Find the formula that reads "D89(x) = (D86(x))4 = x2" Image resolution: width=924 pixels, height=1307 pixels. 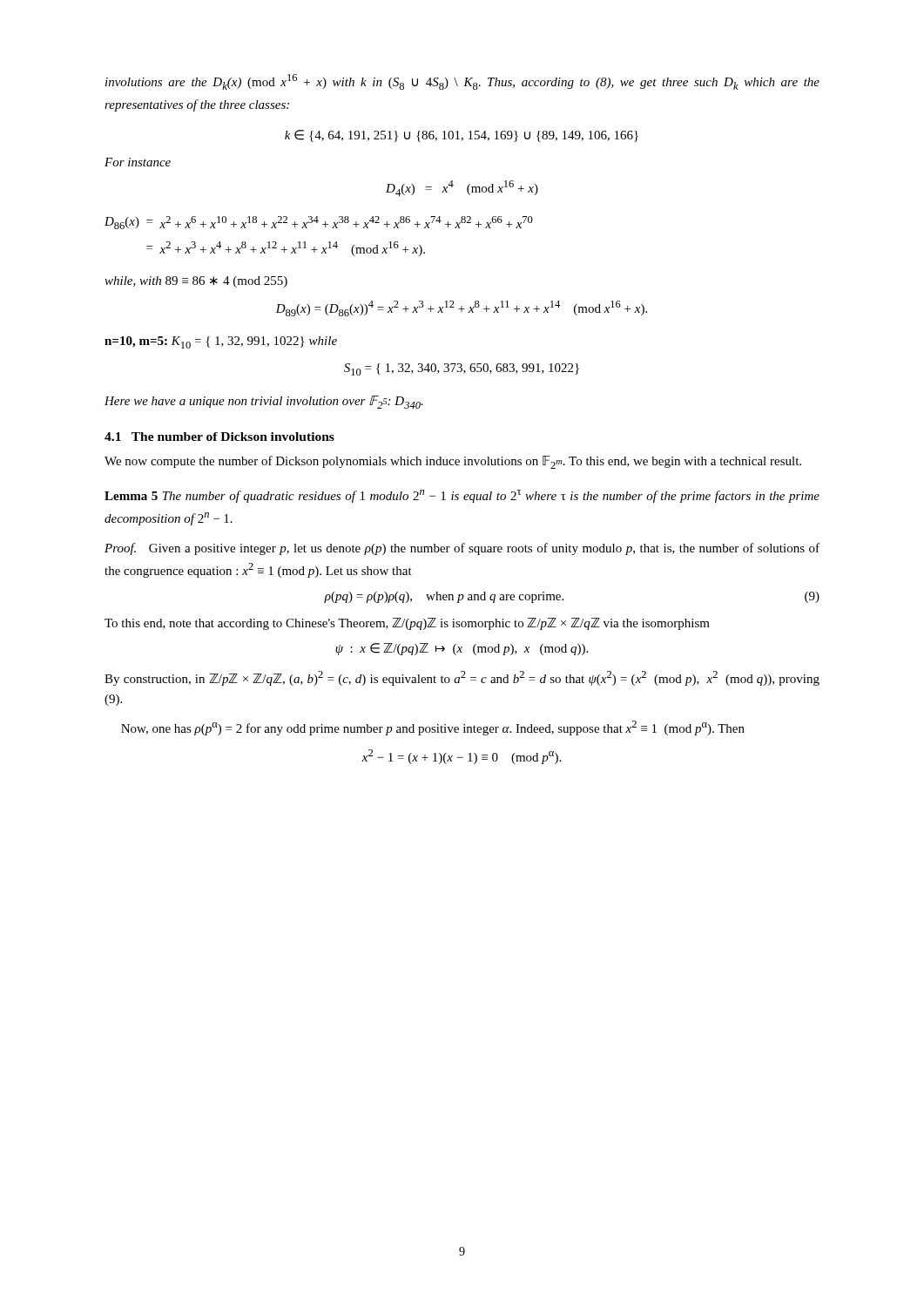coord(462,308)
